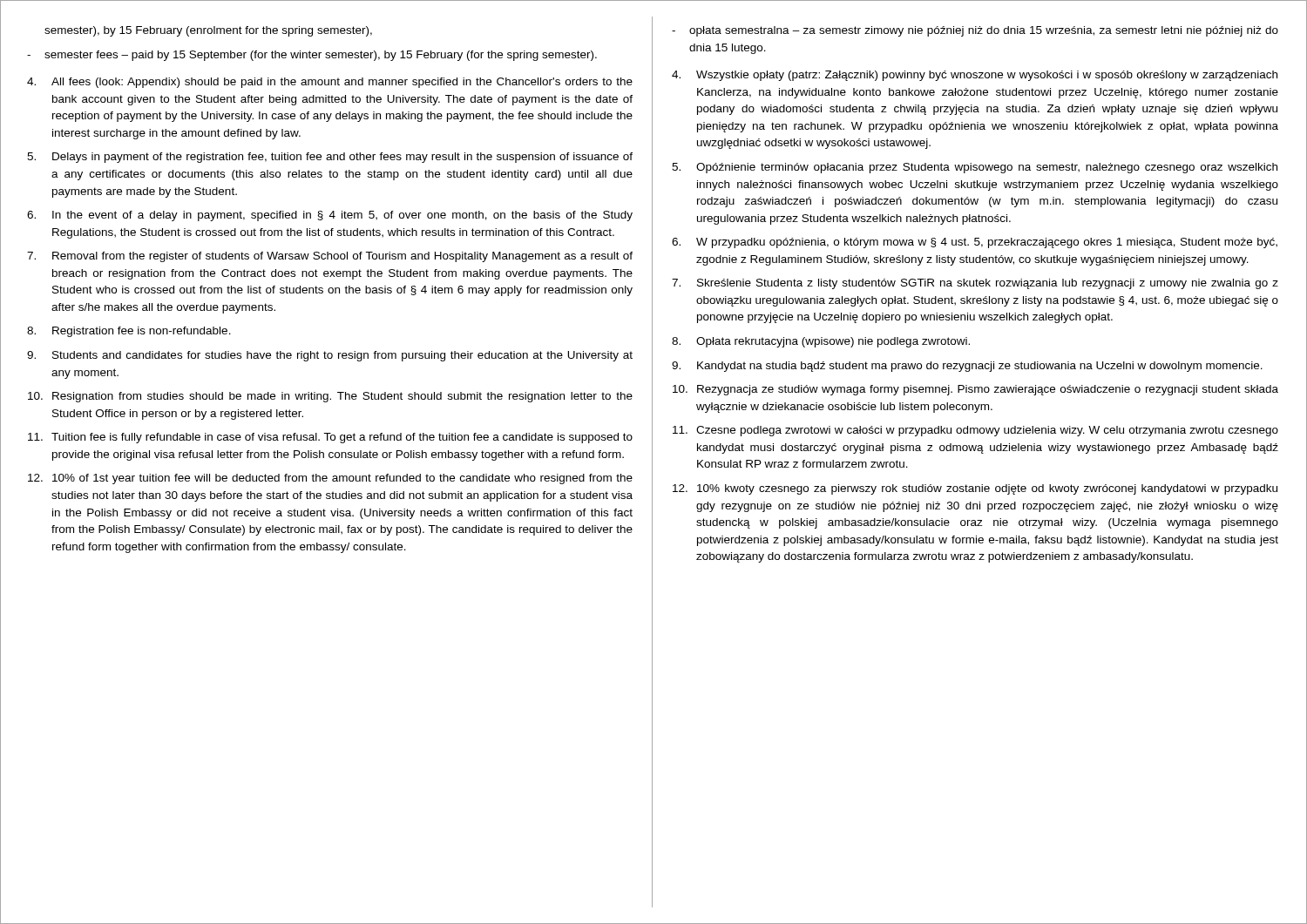Locate the region starting "12. 10% of 1st year tuition"

click(x=330, y=512)
